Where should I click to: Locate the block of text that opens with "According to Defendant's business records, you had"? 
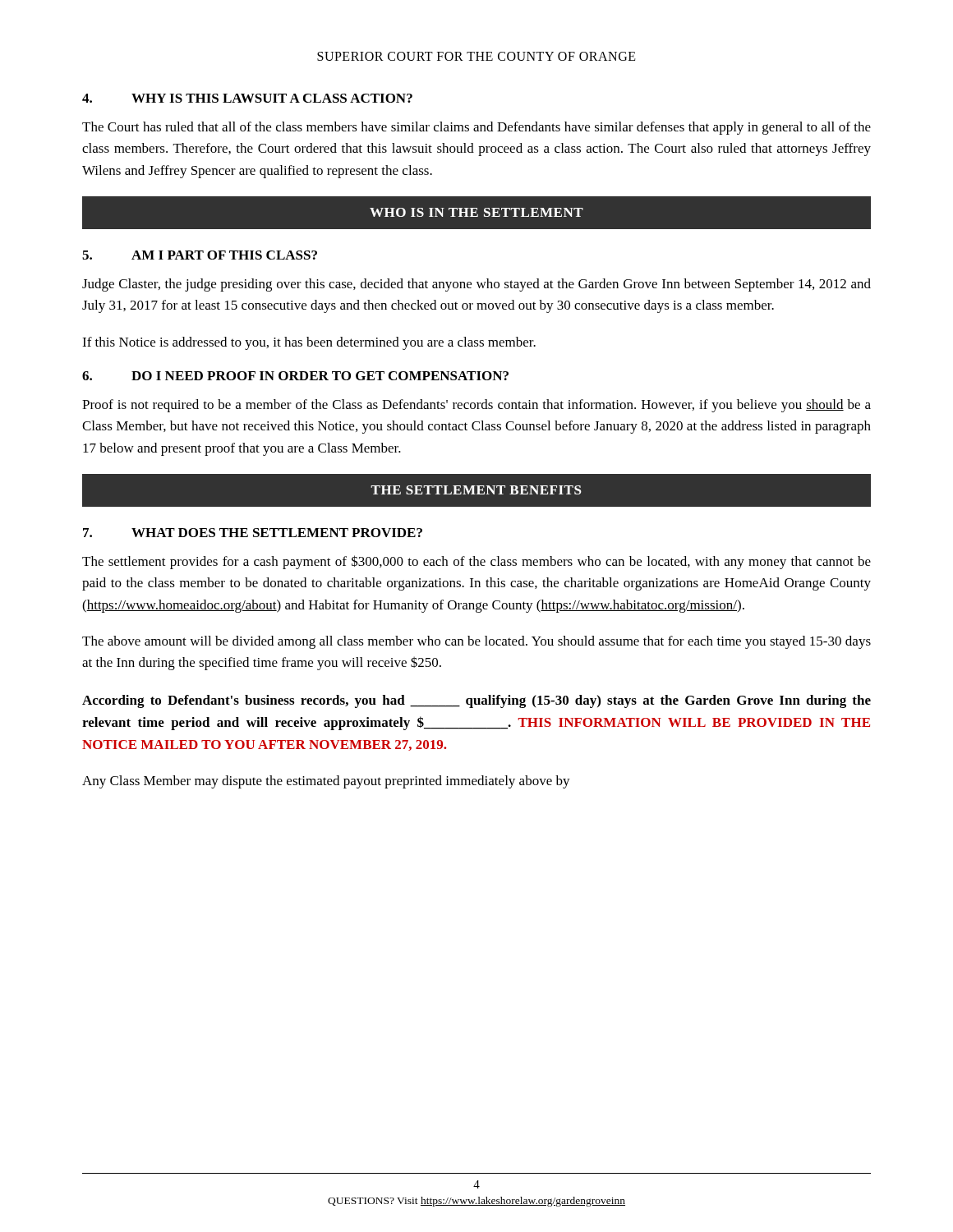point(476,722)
